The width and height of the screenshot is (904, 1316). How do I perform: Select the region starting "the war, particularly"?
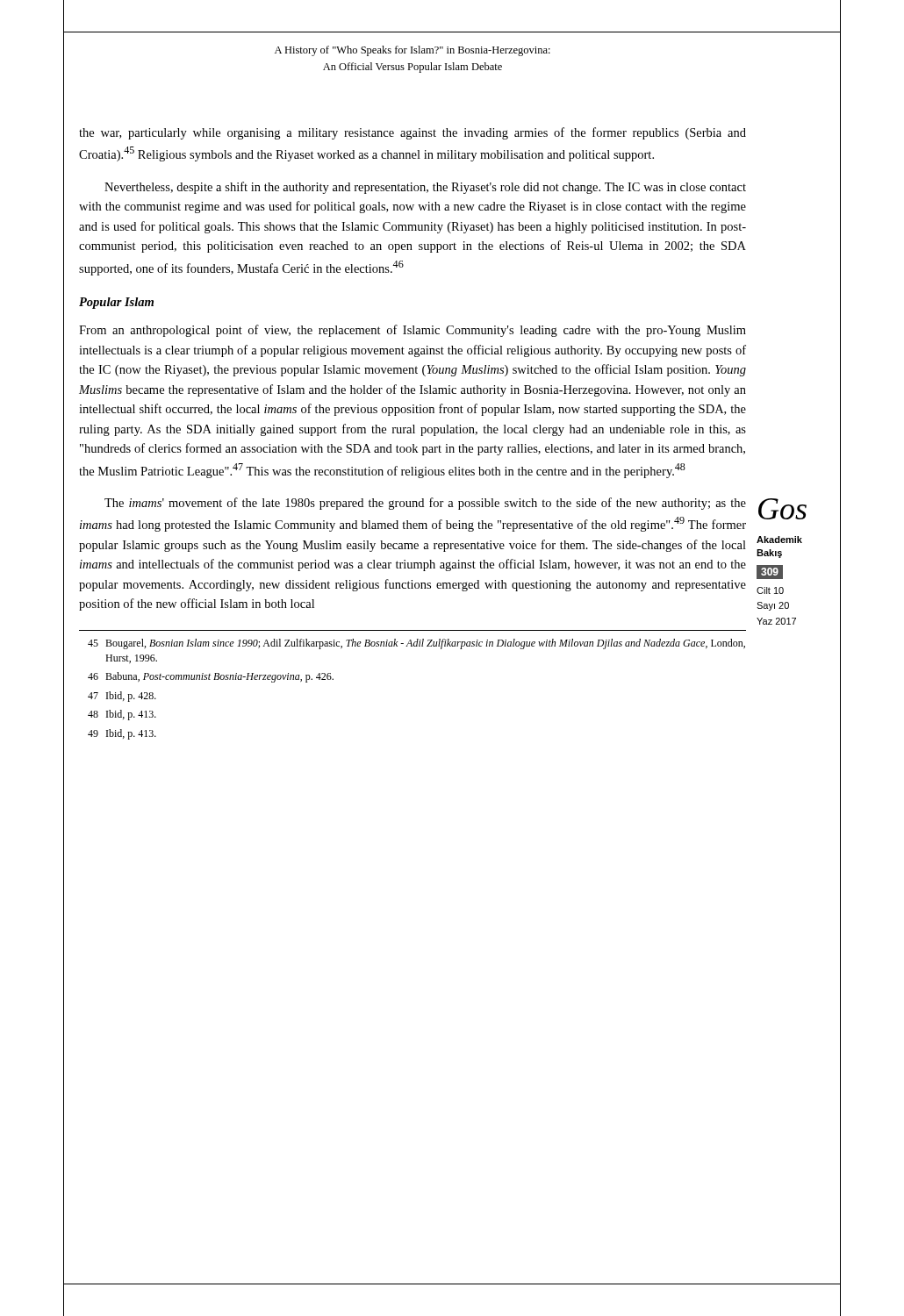coord(412,144)
